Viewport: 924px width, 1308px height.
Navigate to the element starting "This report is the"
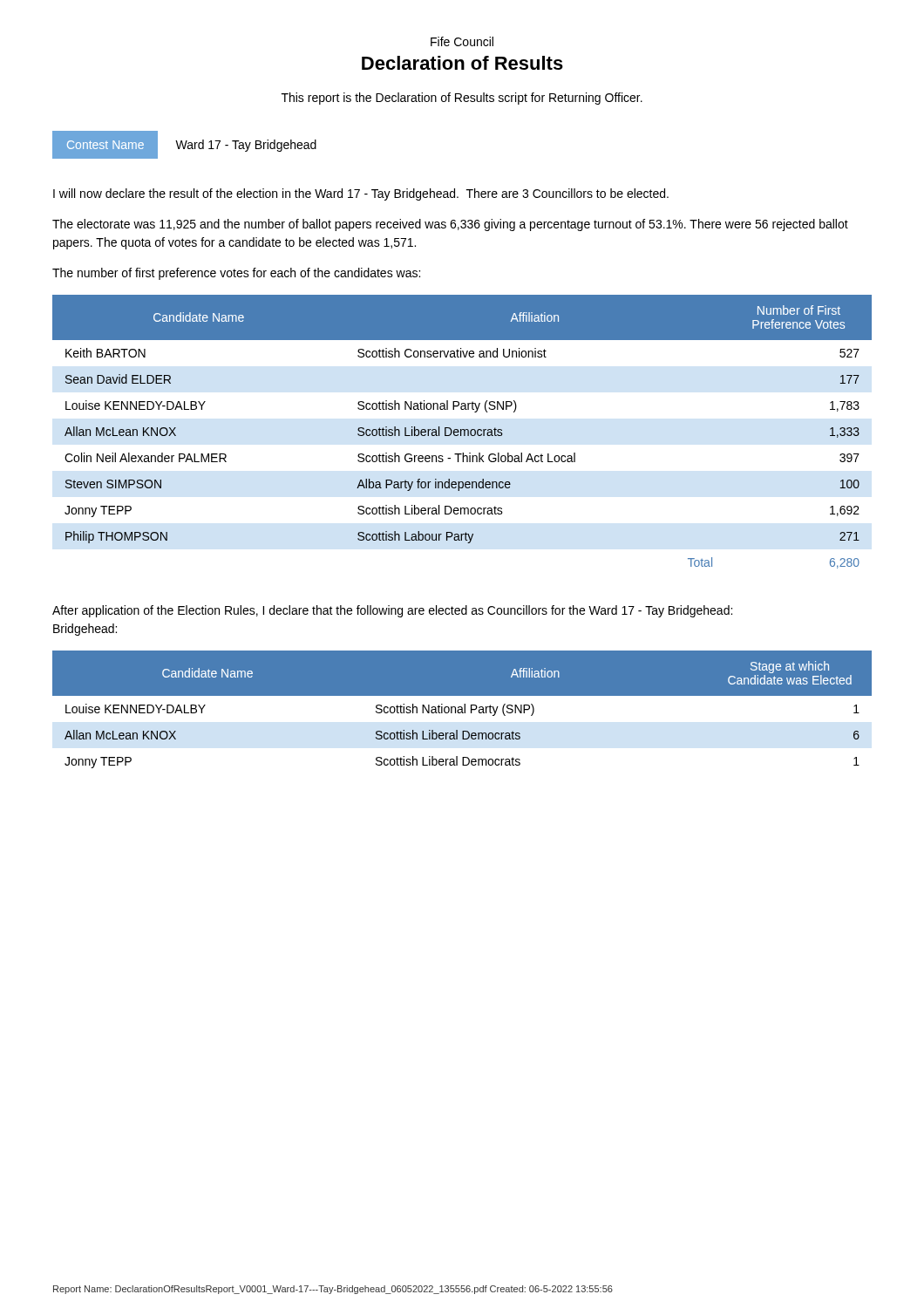tap(462, 98)
